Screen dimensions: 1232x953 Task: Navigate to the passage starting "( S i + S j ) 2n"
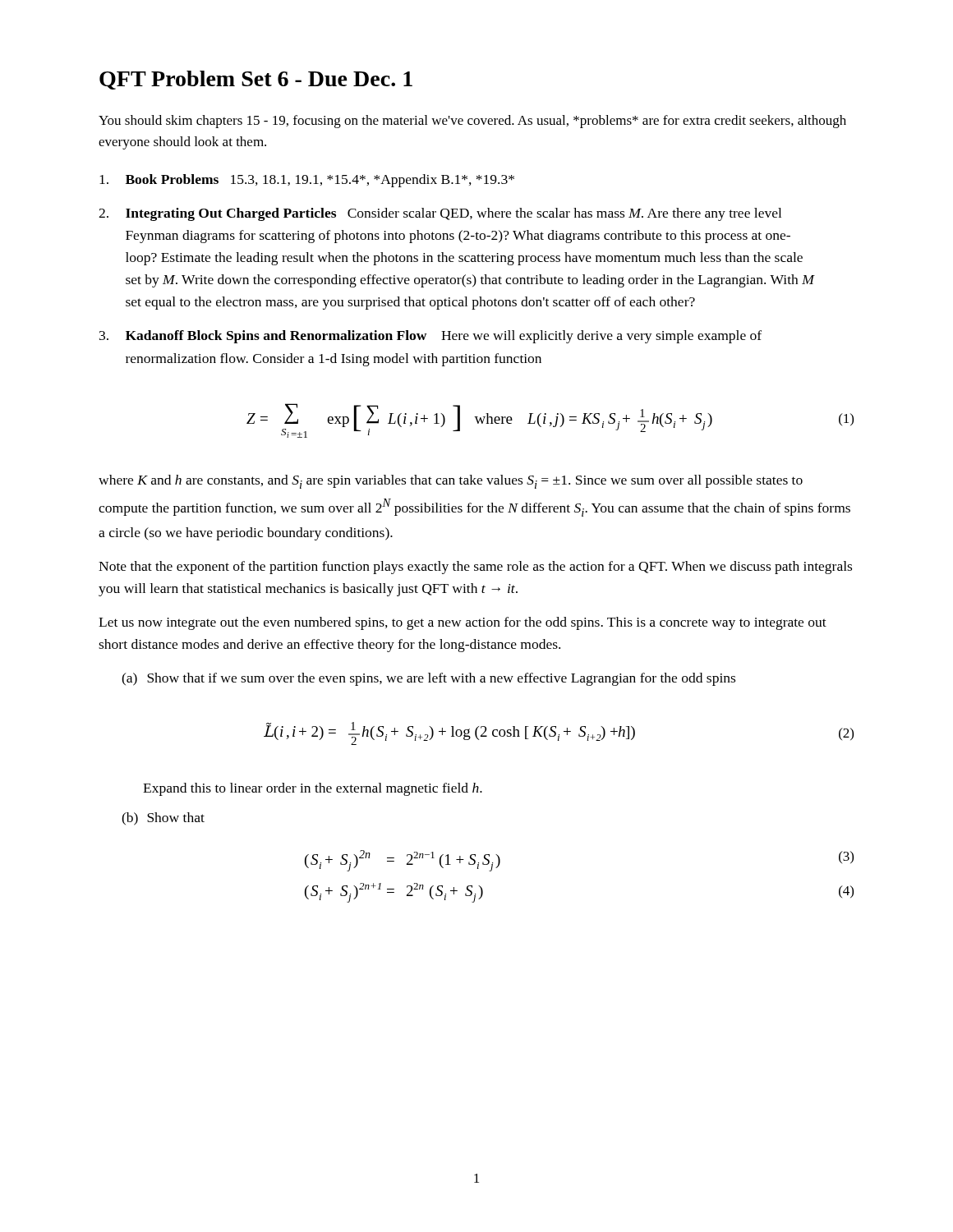[x=412, y=860]
